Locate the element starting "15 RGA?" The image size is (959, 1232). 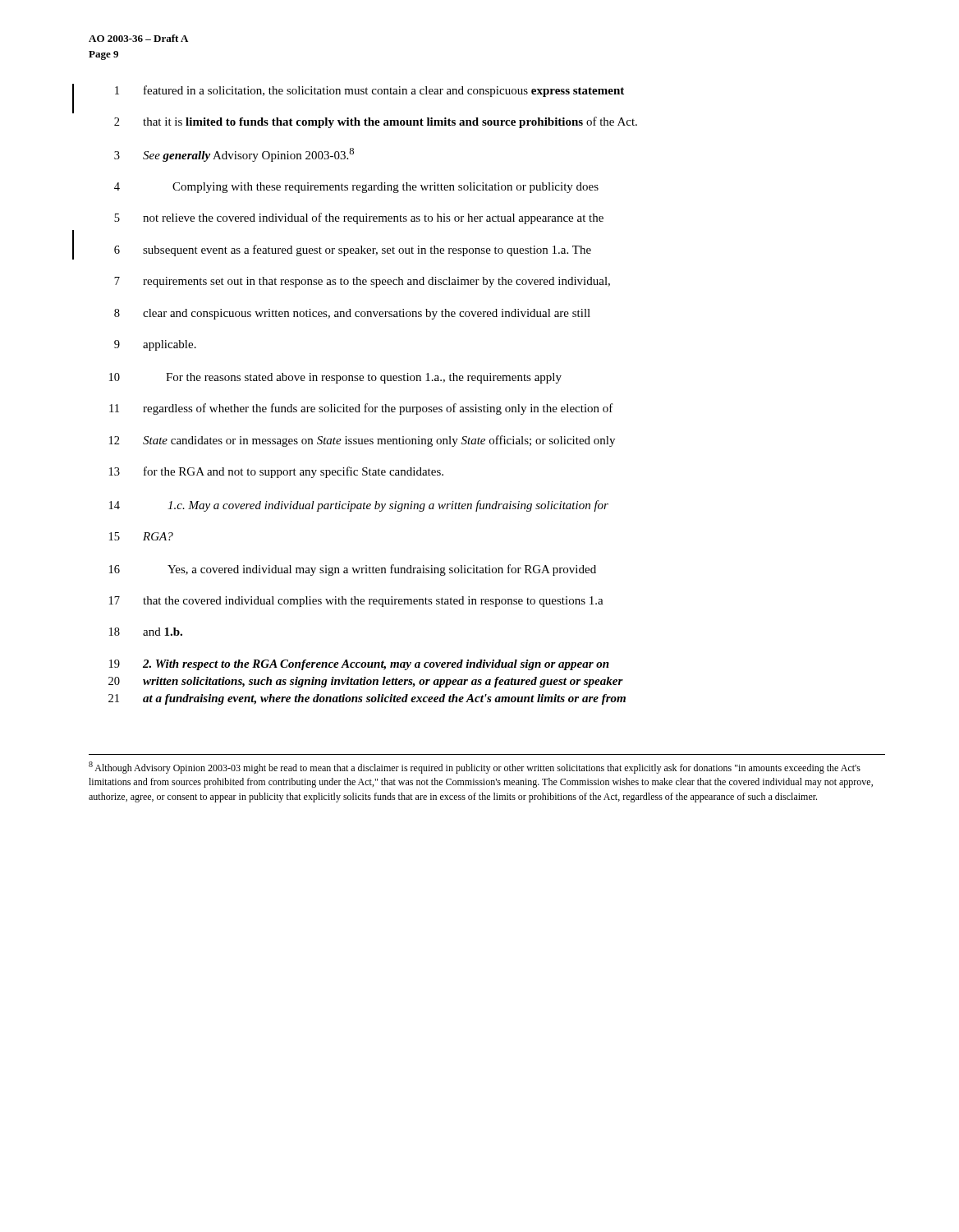click(x=131, y=537)
